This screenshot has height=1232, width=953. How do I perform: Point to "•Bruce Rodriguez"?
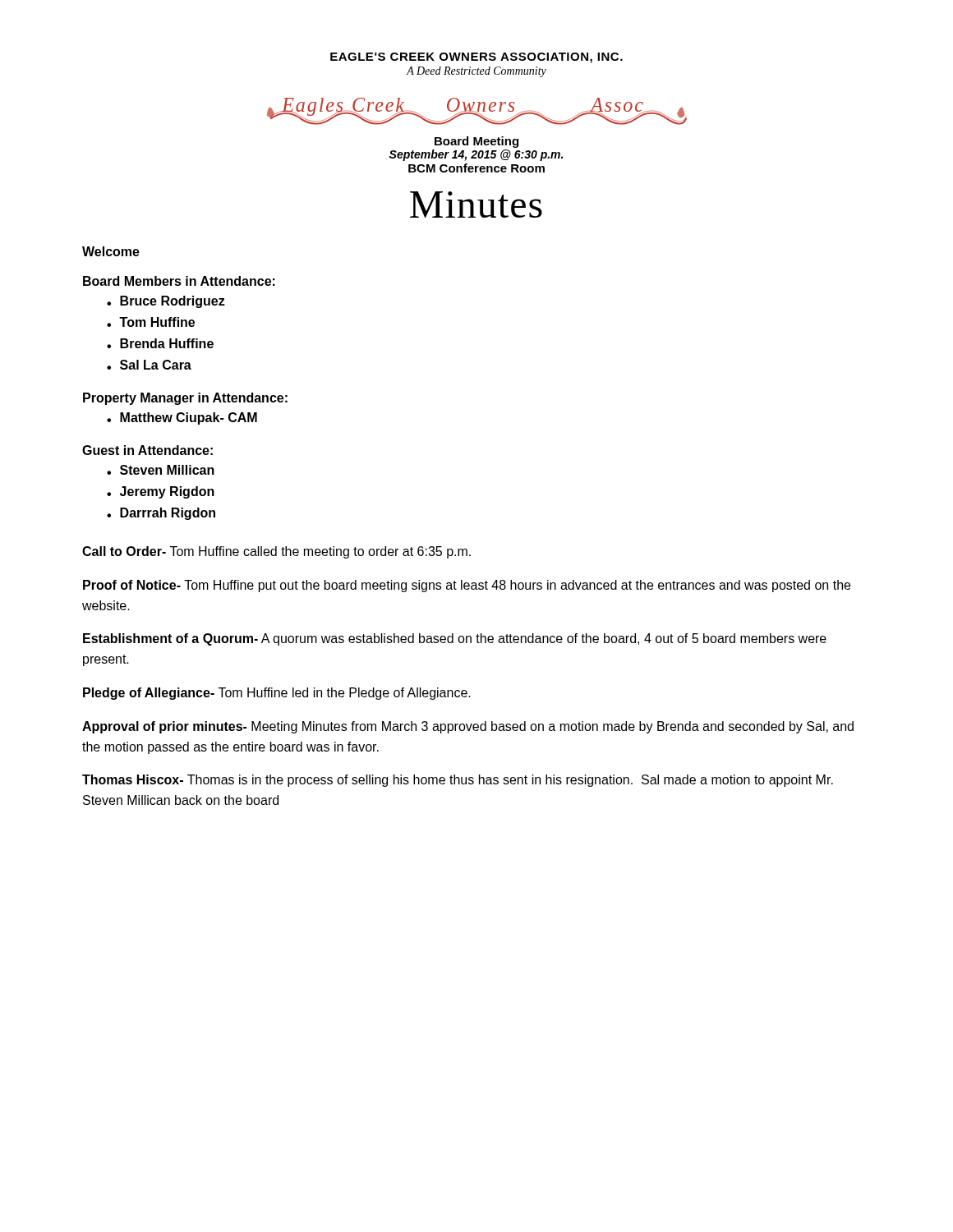click(x=166, y=304)
